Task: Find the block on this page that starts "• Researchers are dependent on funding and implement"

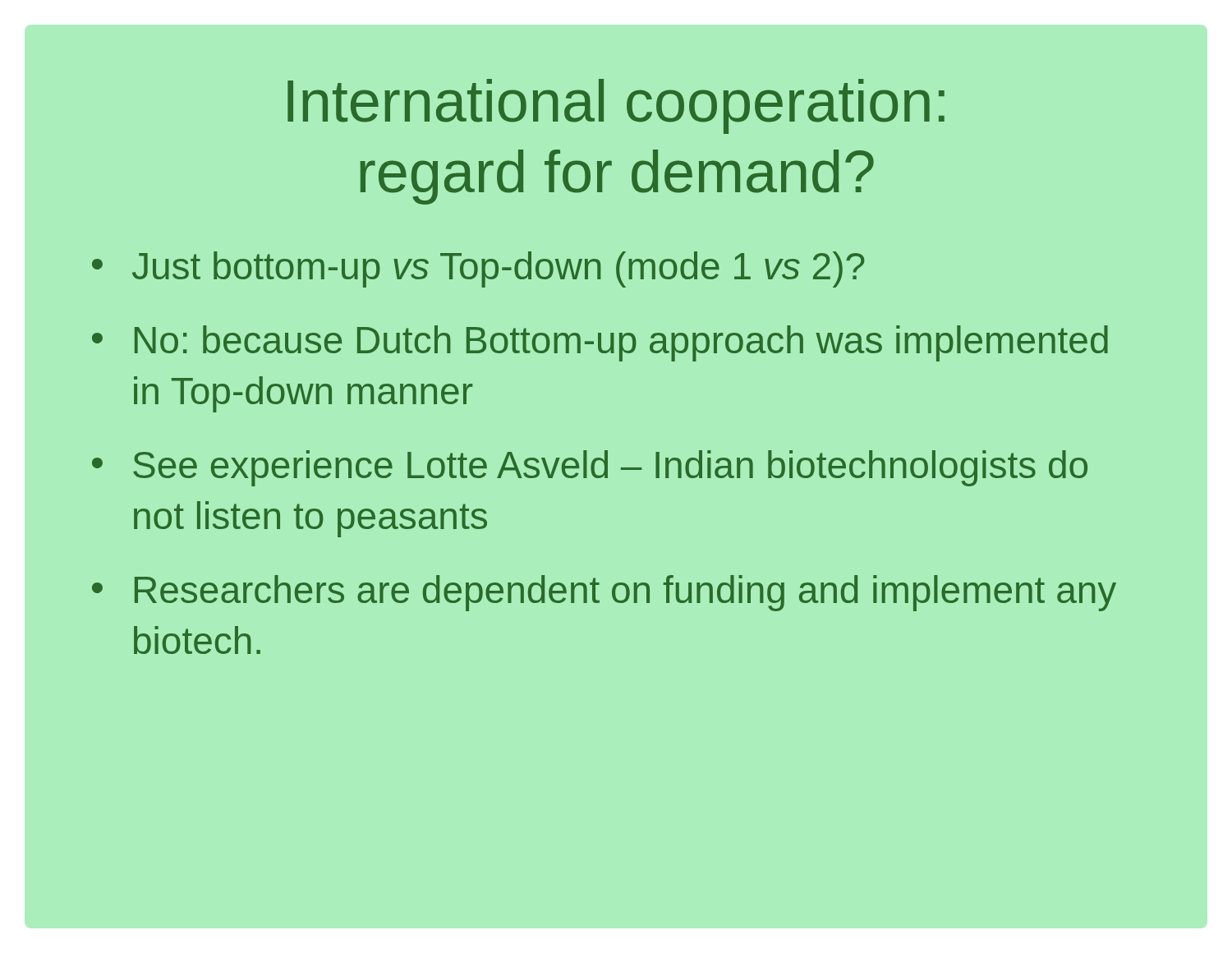Action: (x=616, y=616)
